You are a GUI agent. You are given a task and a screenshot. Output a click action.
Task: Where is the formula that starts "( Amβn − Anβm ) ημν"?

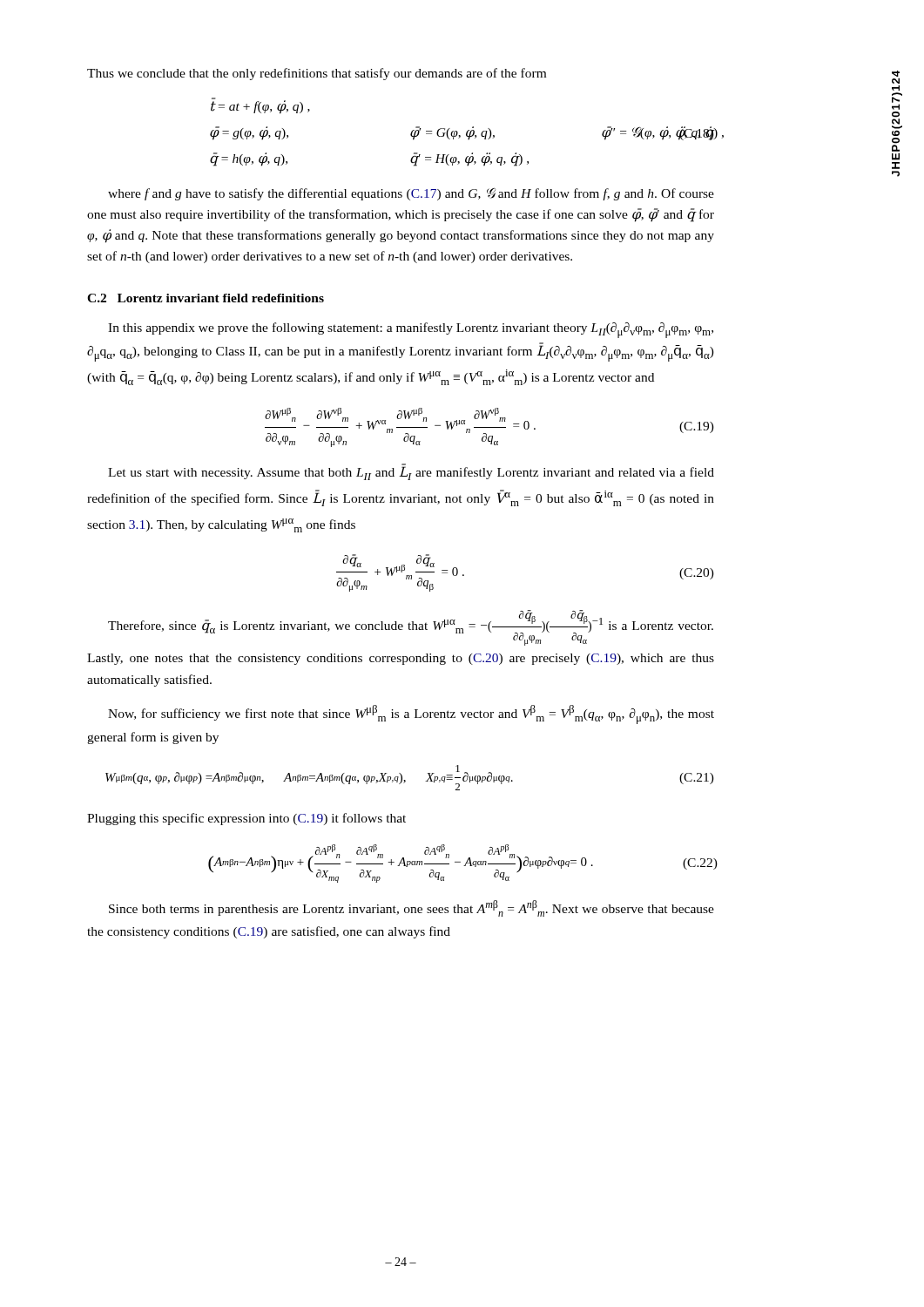coord(401,862)
